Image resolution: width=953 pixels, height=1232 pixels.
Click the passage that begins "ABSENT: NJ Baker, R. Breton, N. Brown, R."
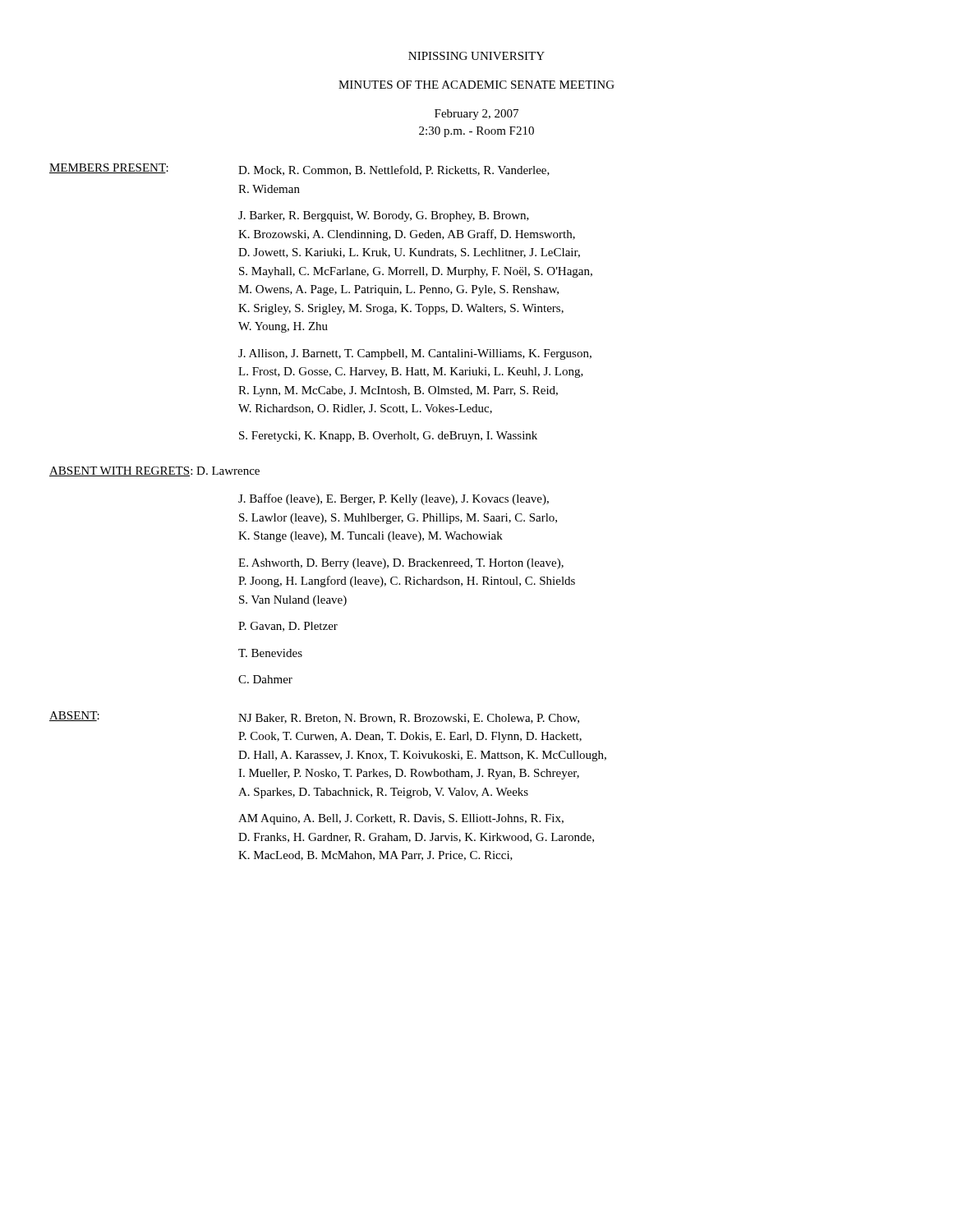pos(476,791)
